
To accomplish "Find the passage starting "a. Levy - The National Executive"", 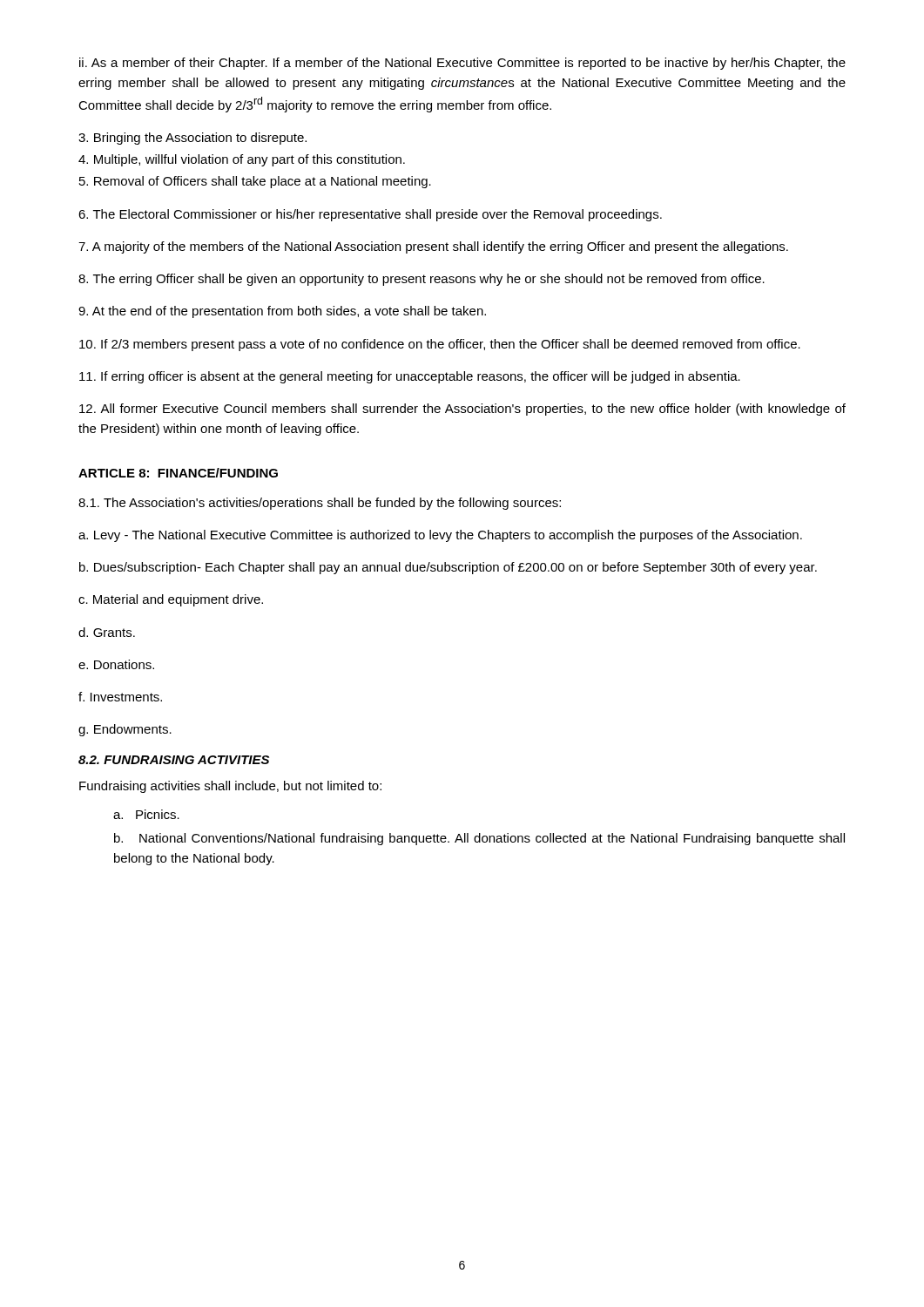I will tap(441, 534).
